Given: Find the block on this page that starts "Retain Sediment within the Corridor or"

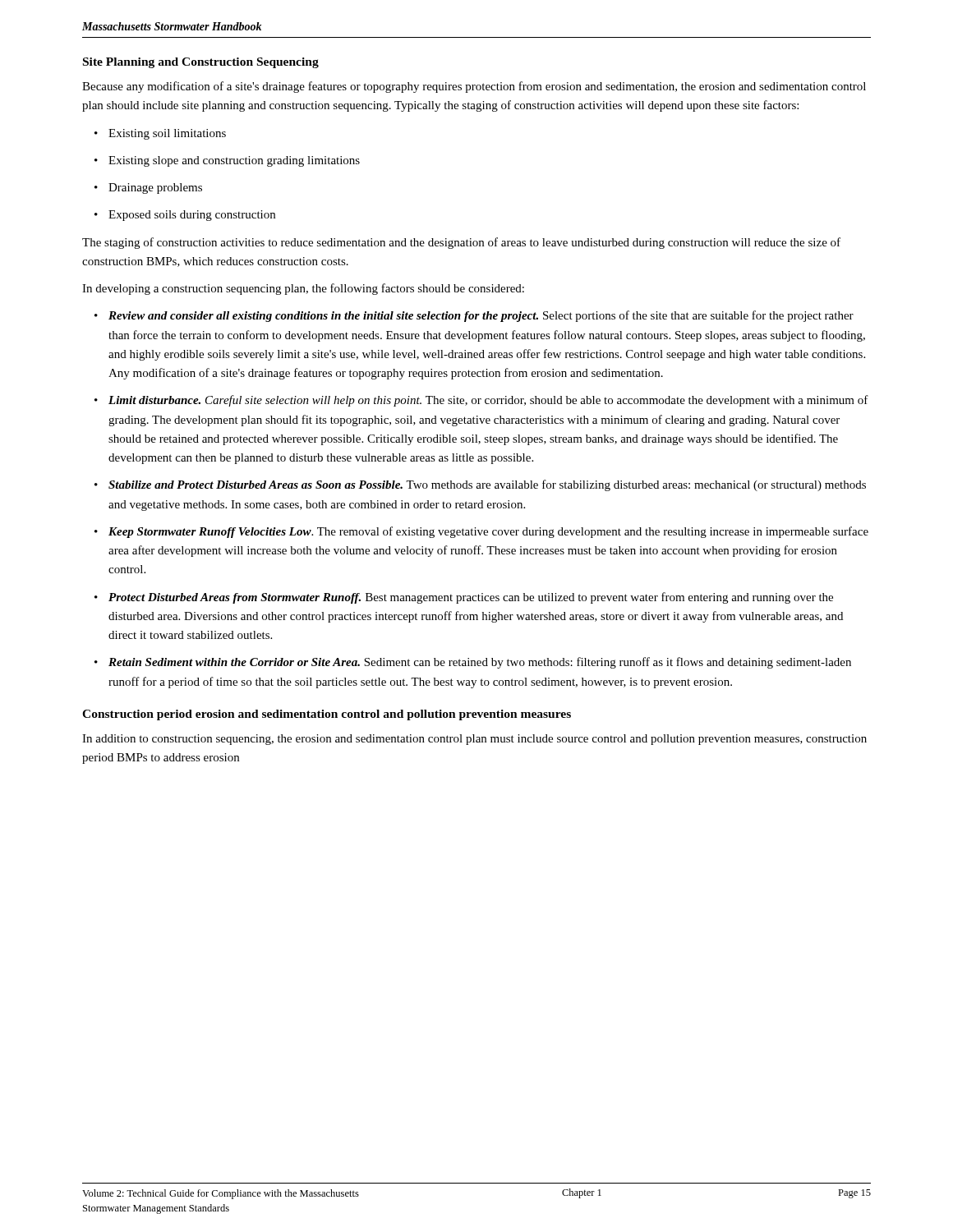Looking at the screenshot, I should point(476,672).
